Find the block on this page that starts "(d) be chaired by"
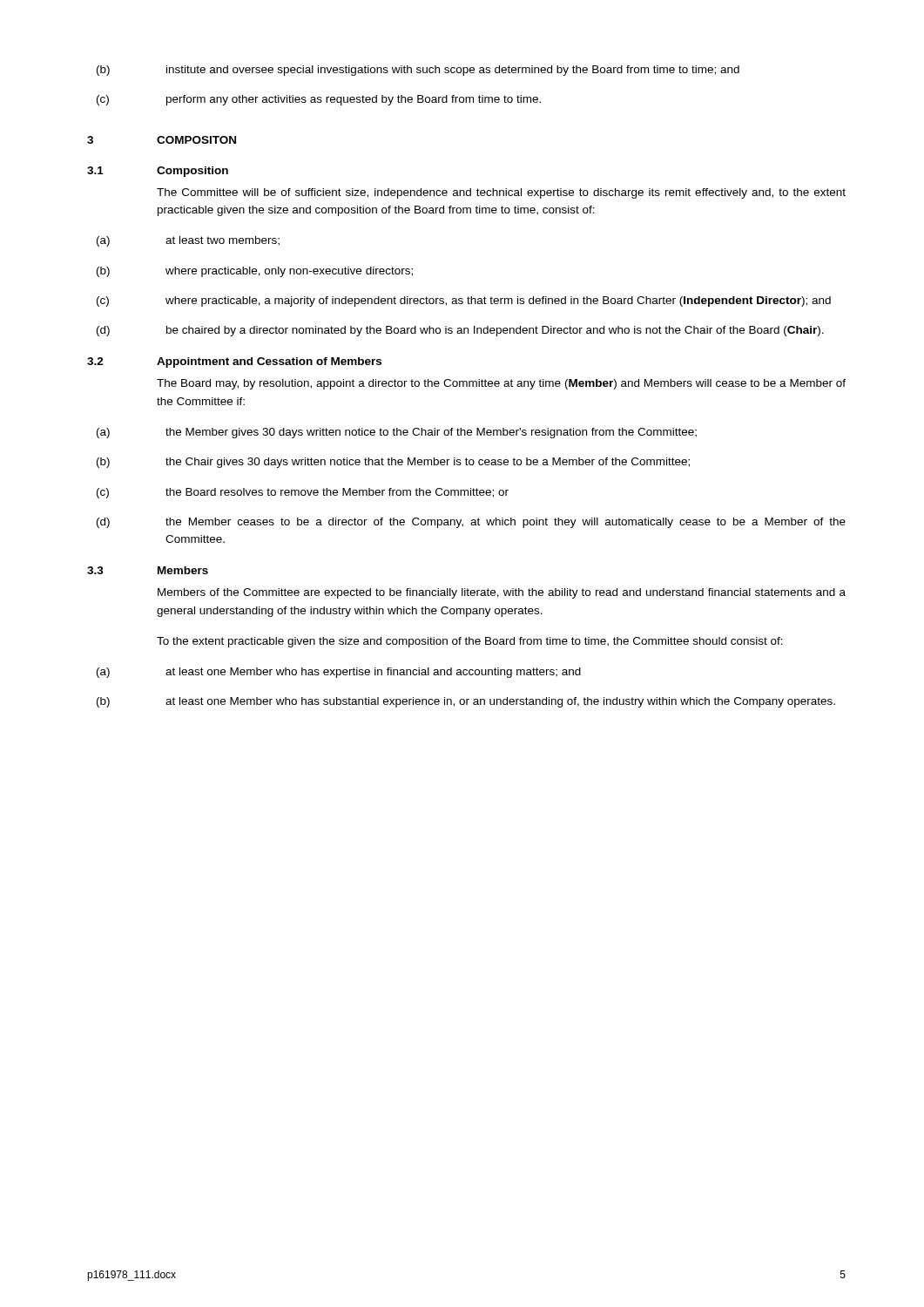 click(466, 330)
